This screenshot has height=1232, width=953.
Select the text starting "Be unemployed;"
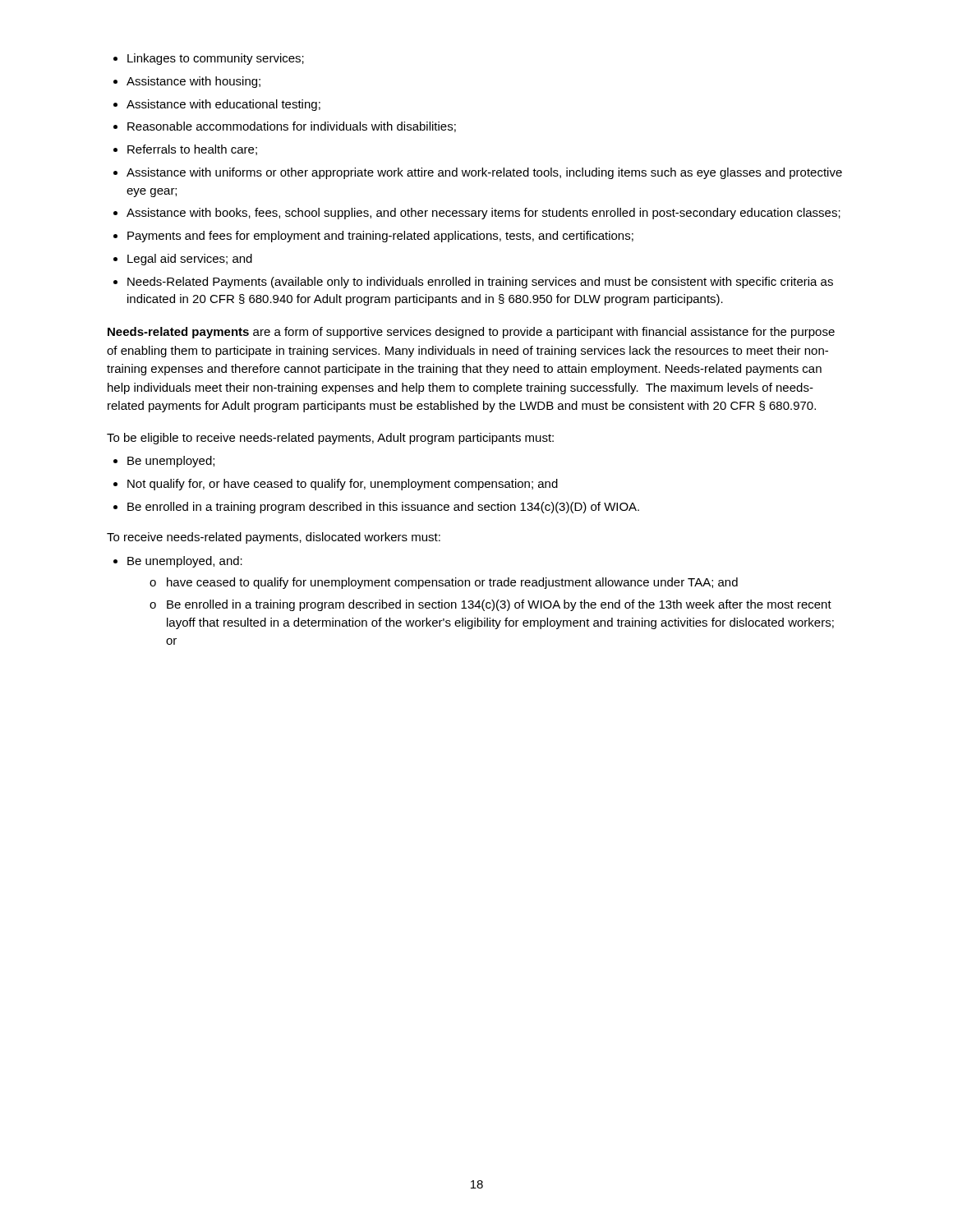[x=171, y=460]
